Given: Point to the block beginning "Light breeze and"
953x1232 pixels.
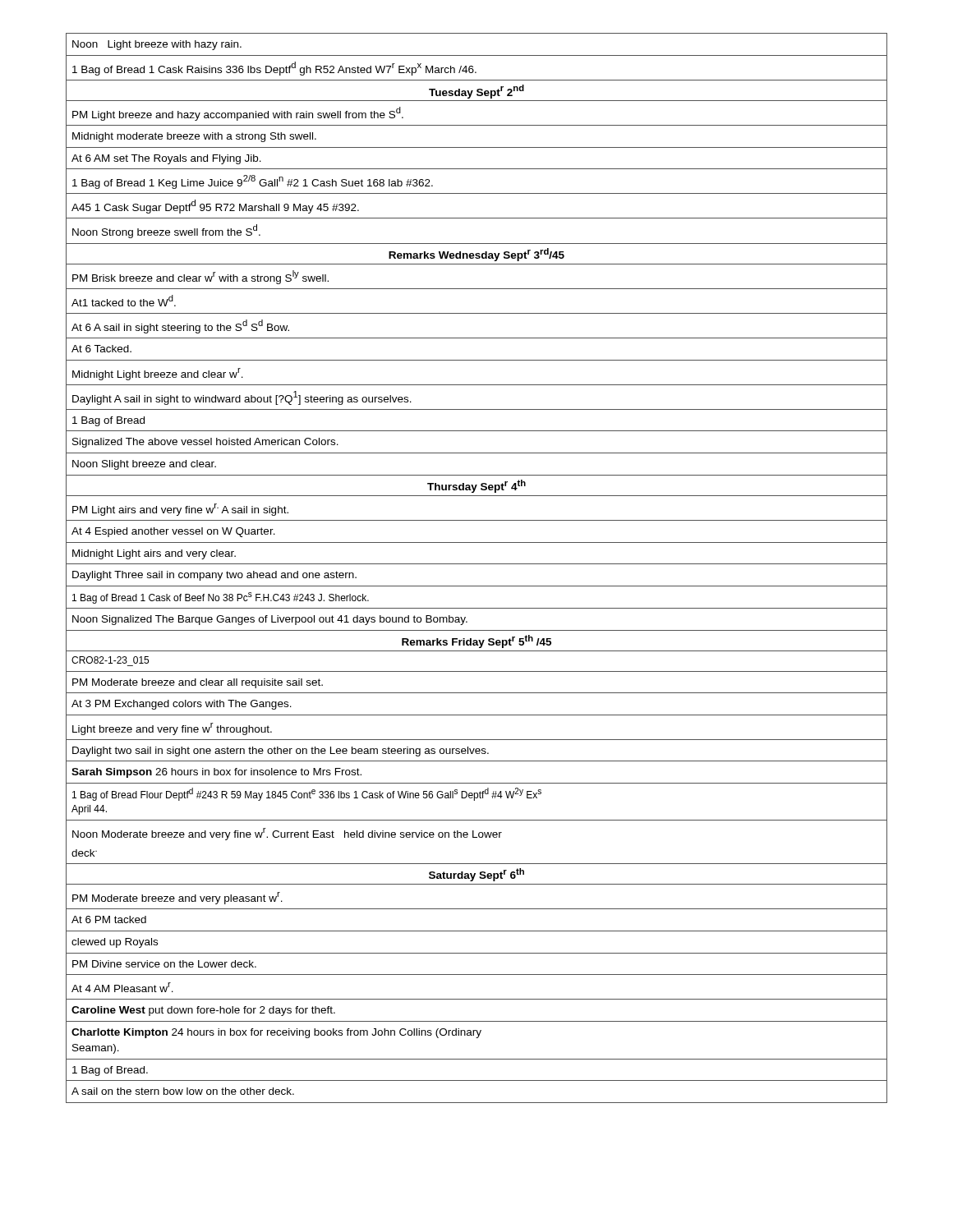Looking at the screenshot, I should (x=172, y=727).
